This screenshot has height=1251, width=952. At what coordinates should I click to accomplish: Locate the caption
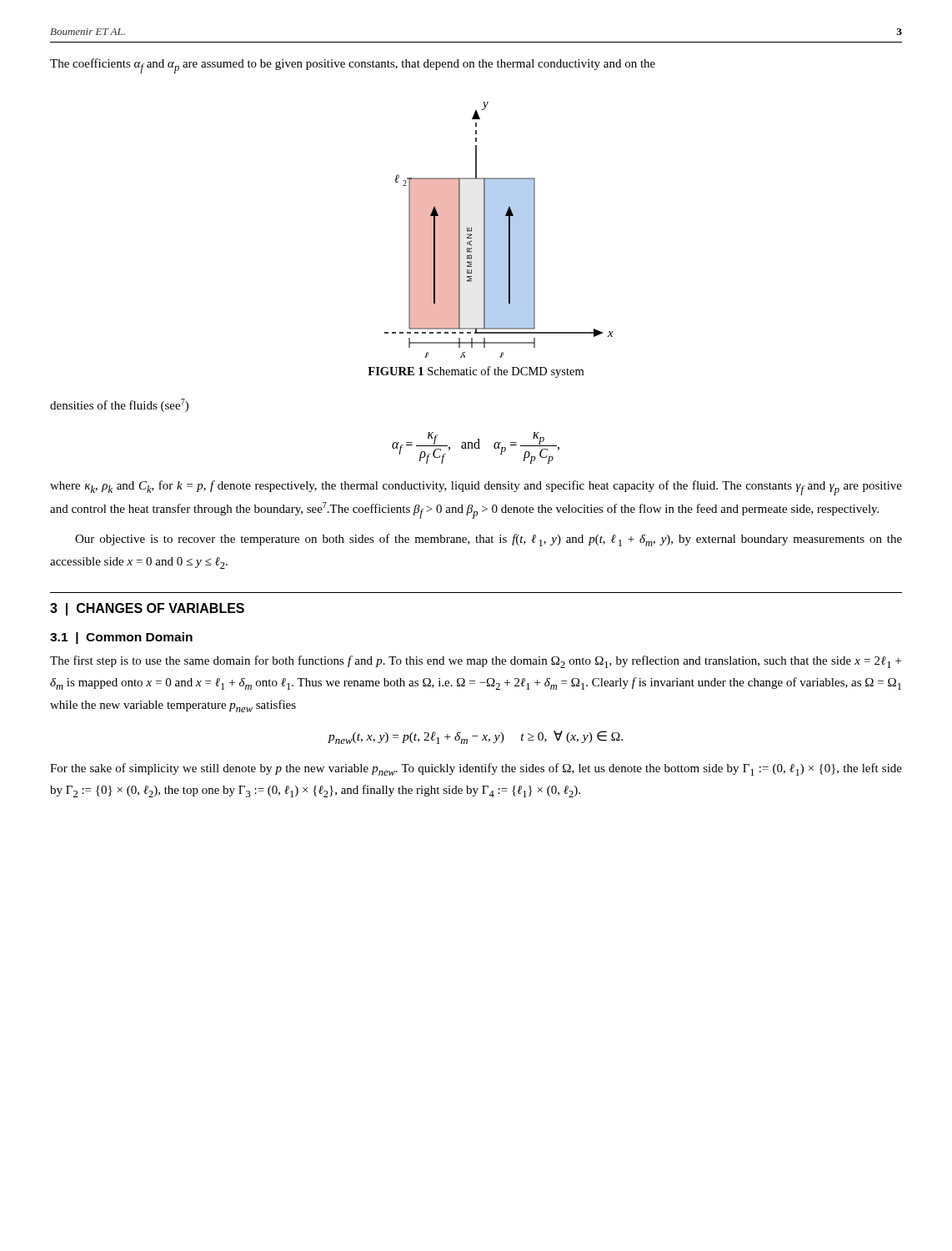pos(476,371)
